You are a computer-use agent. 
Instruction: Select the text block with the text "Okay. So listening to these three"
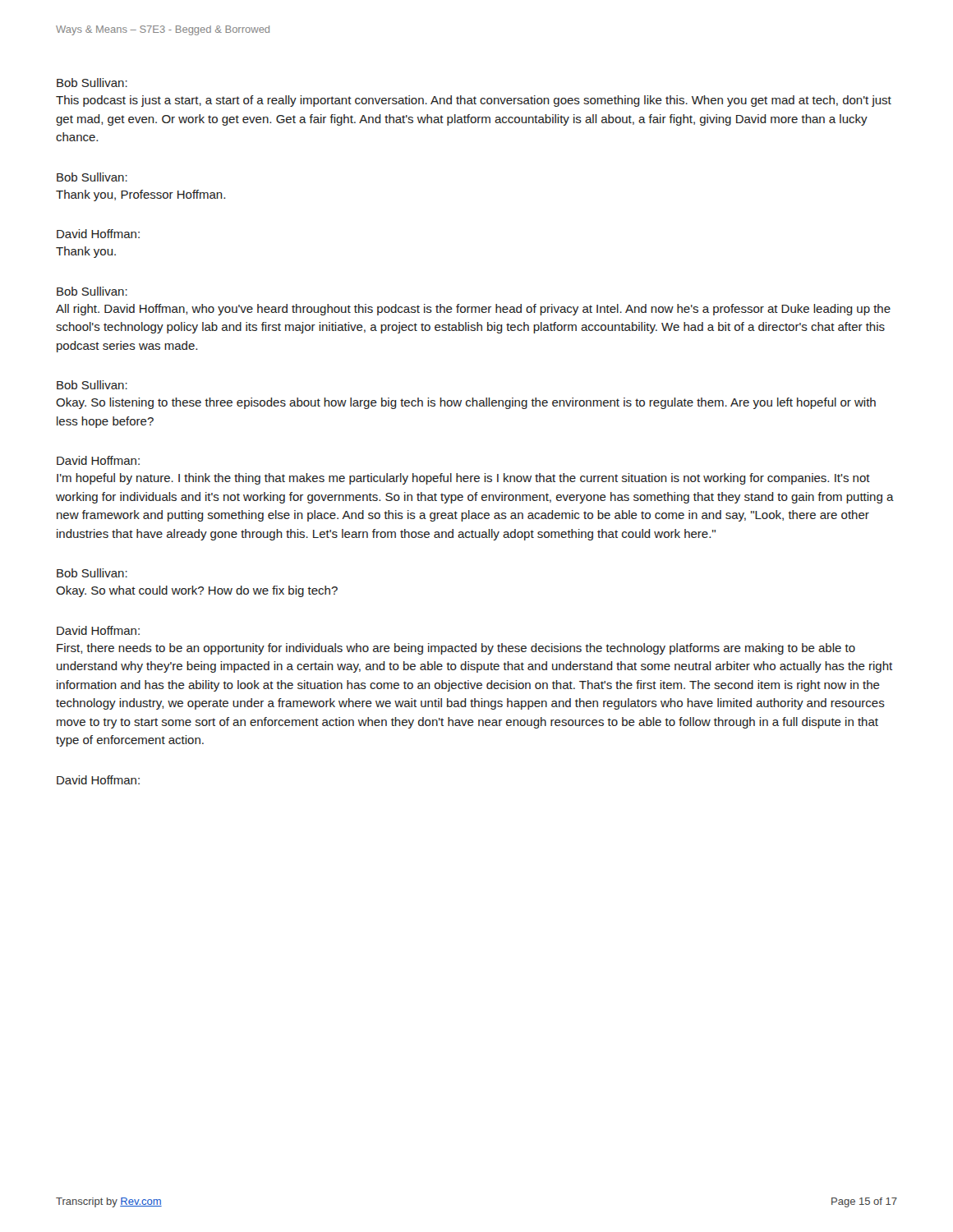(x=466, y=411)
